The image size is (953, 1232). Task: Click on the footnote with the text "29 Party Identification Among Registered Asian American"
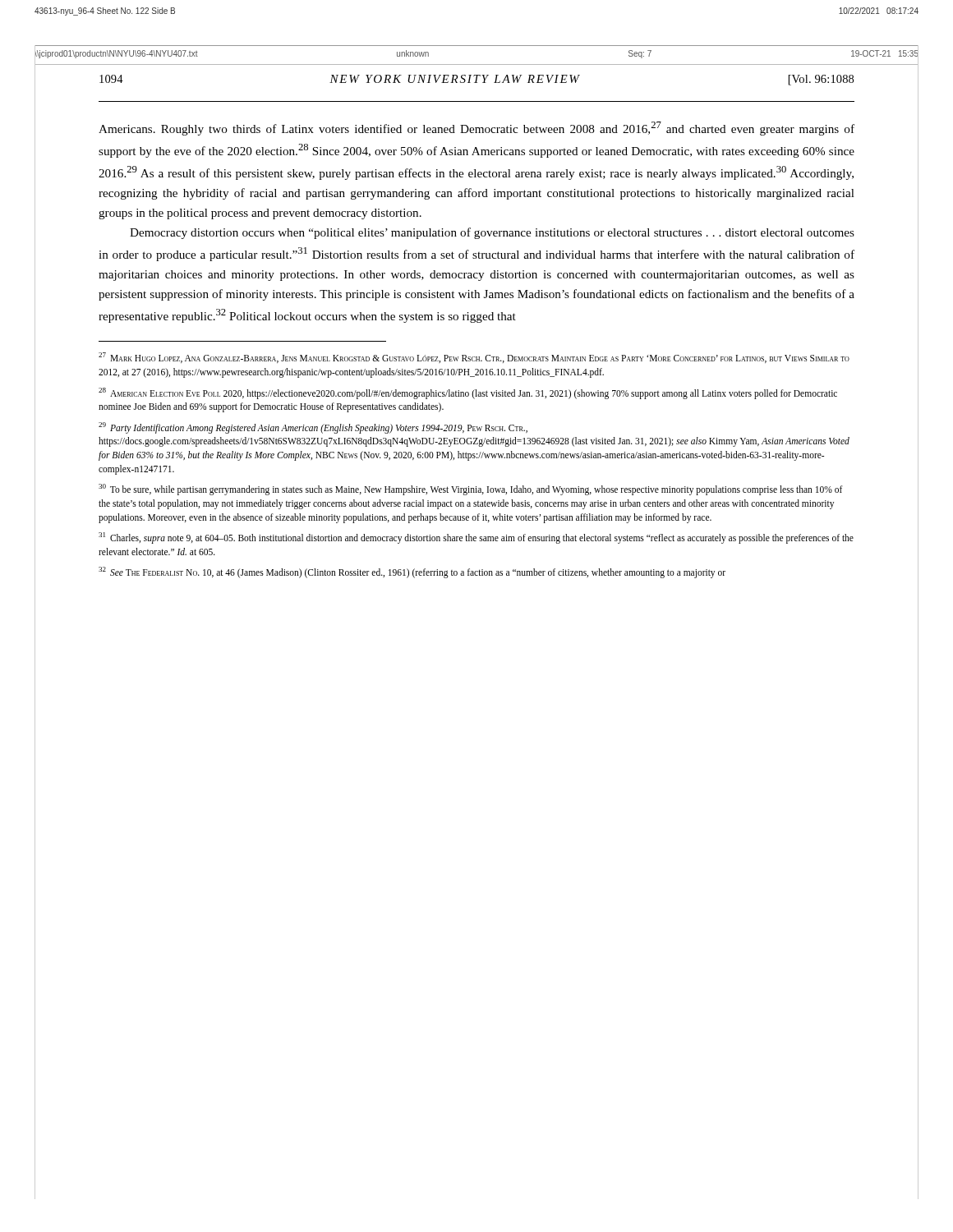tap(474, 447)
